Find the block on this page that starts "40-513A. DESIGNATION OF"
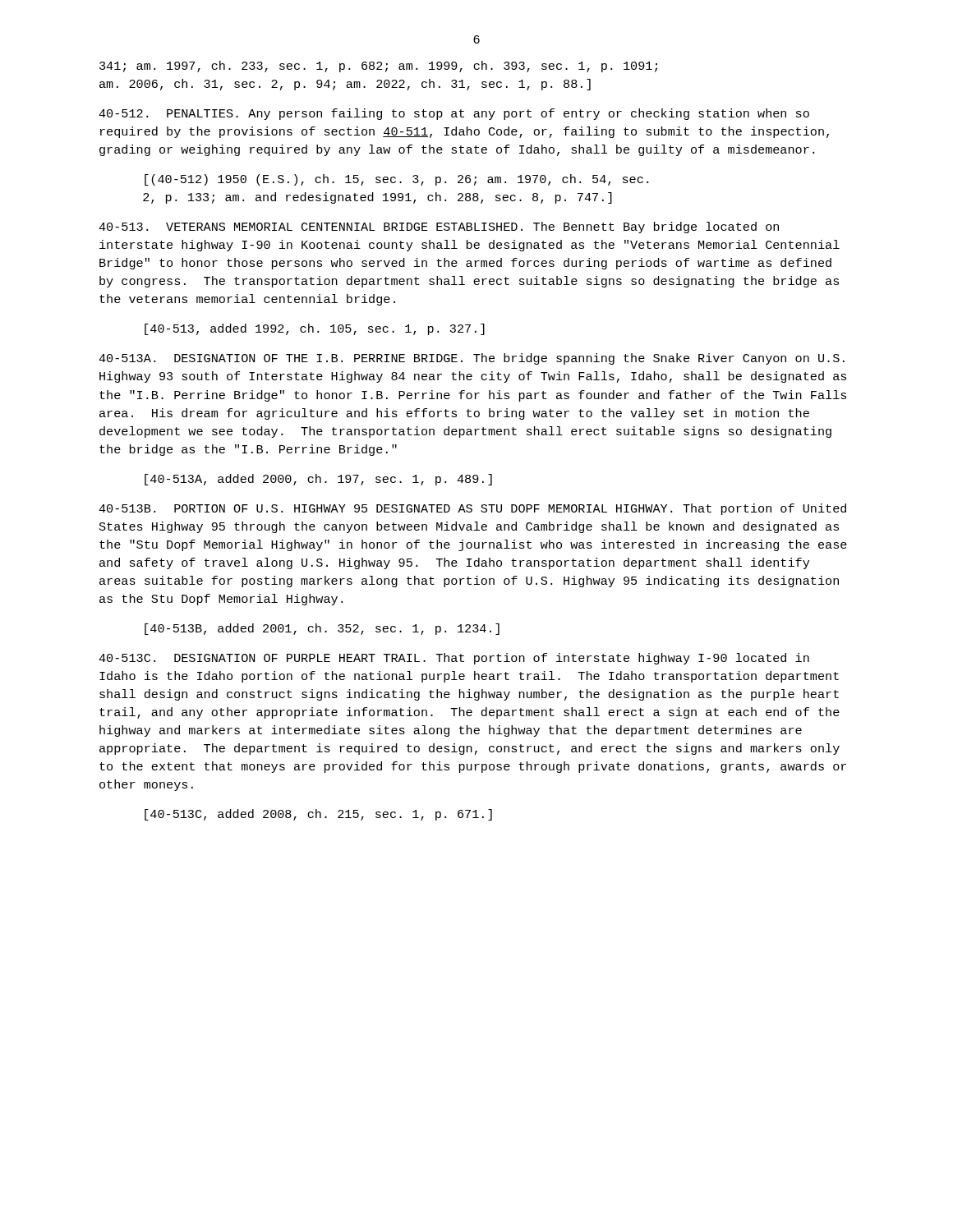The height and width of the screenshot is (1232, 953). (476, 405)
